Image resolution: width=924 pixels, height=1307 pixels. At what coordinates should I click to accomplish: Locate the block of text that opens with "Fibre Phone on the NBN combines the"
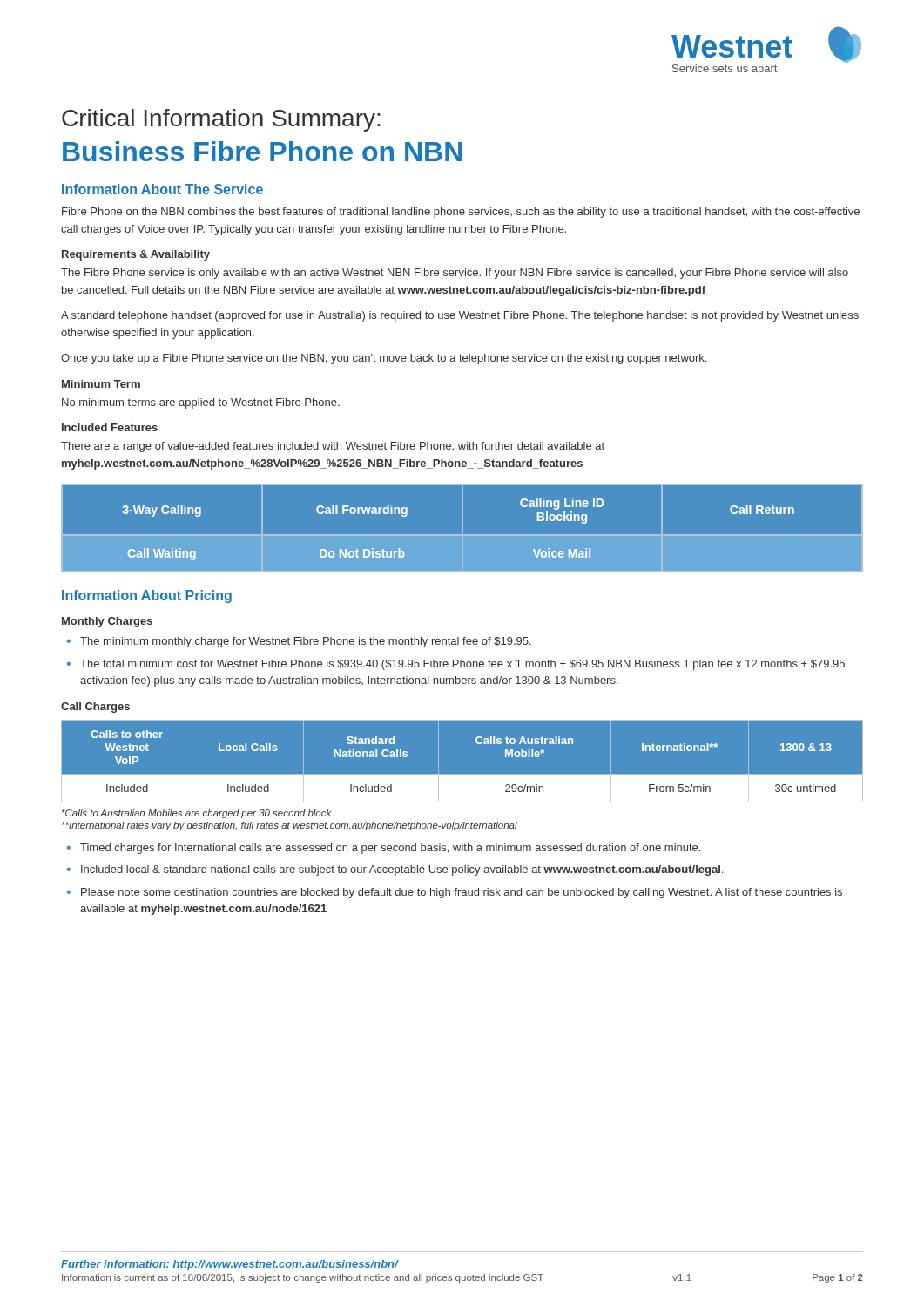[x=462, y=220]
